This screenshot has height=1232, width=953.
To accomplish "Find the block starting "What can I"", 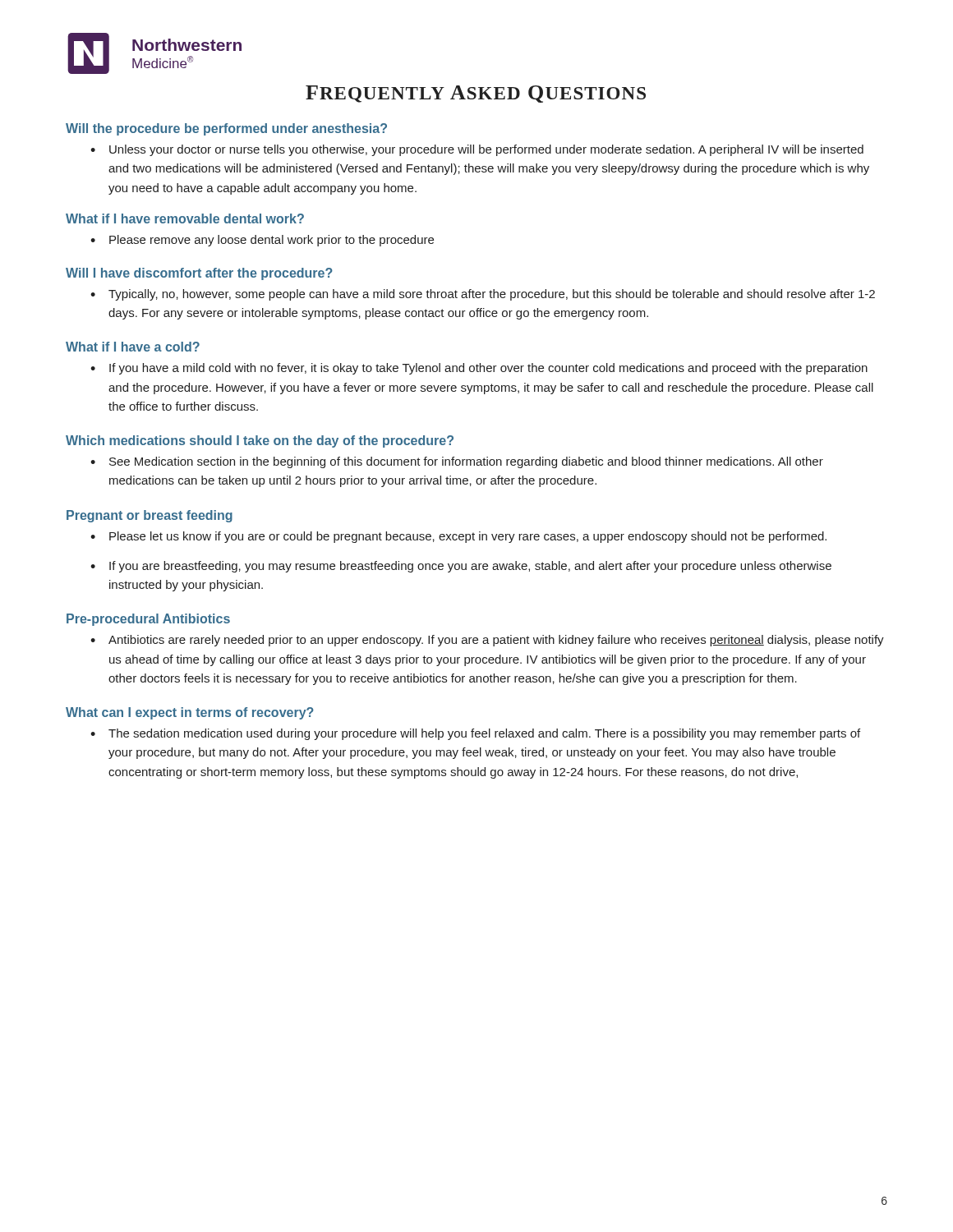I will (x=190, y=713).
